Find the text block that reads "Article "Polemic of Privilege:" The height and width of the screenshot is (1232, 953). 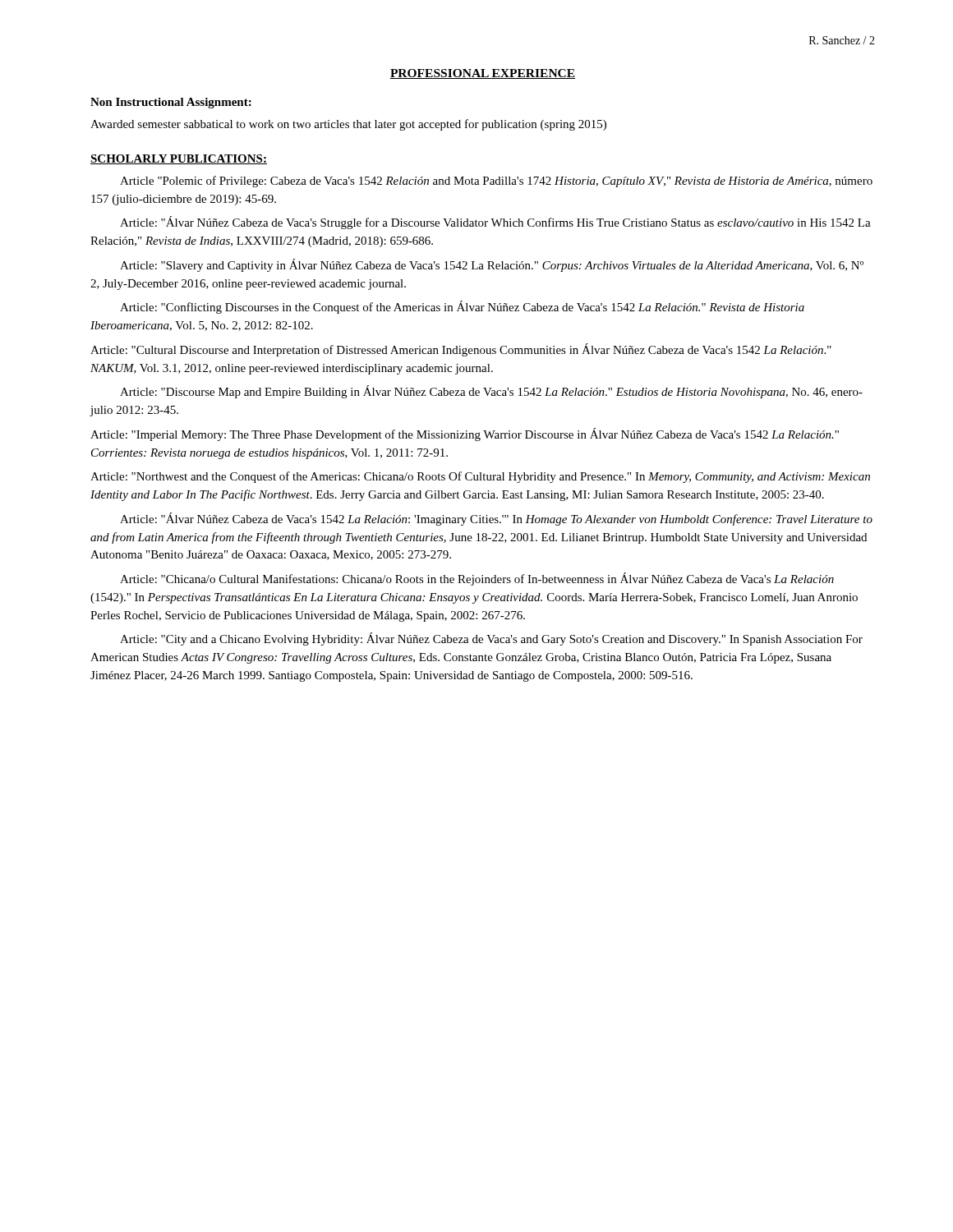click(483, 428)
